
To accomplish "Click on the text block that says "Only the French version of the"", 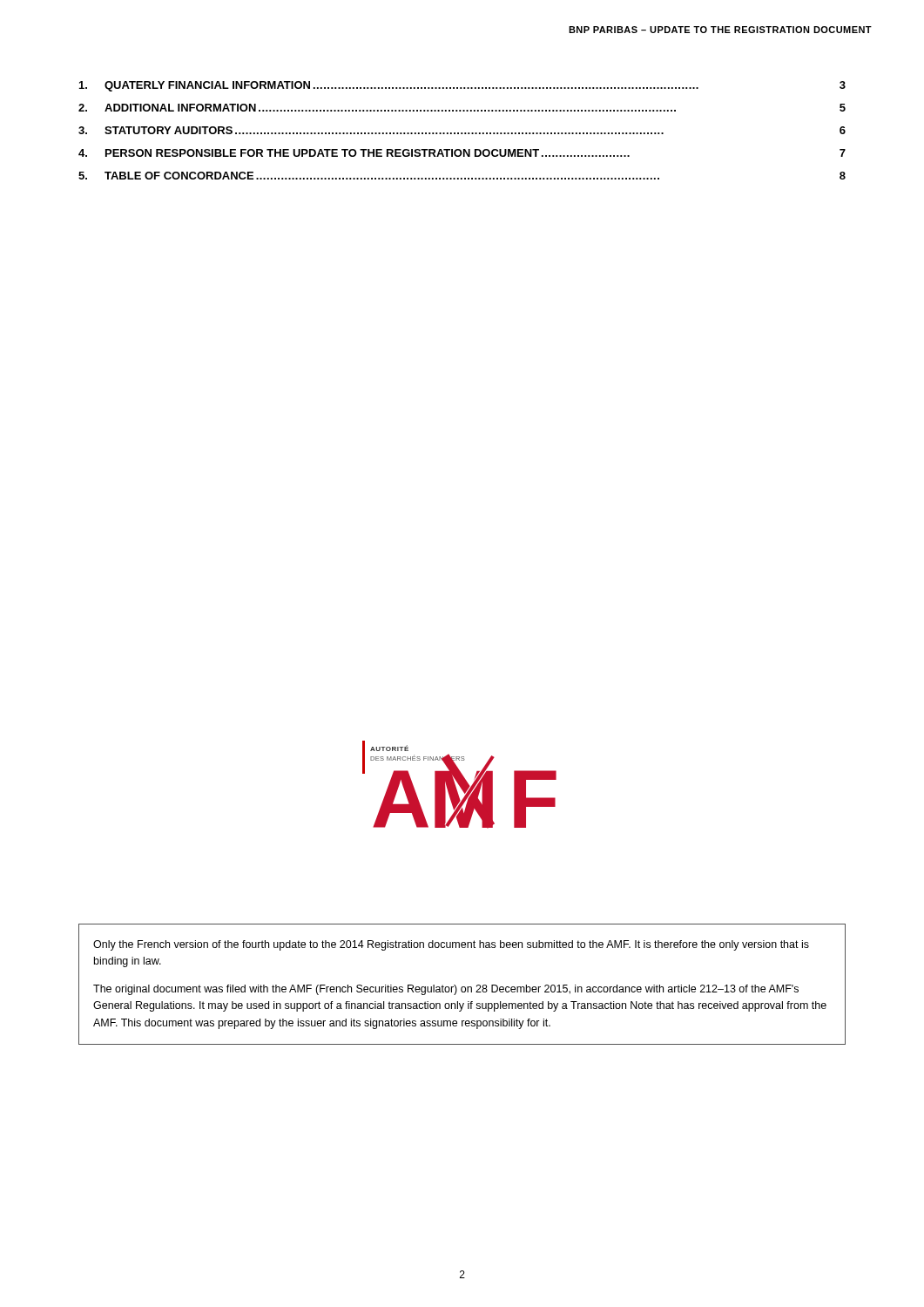I will pyautogui.click(x=462, y=984).
